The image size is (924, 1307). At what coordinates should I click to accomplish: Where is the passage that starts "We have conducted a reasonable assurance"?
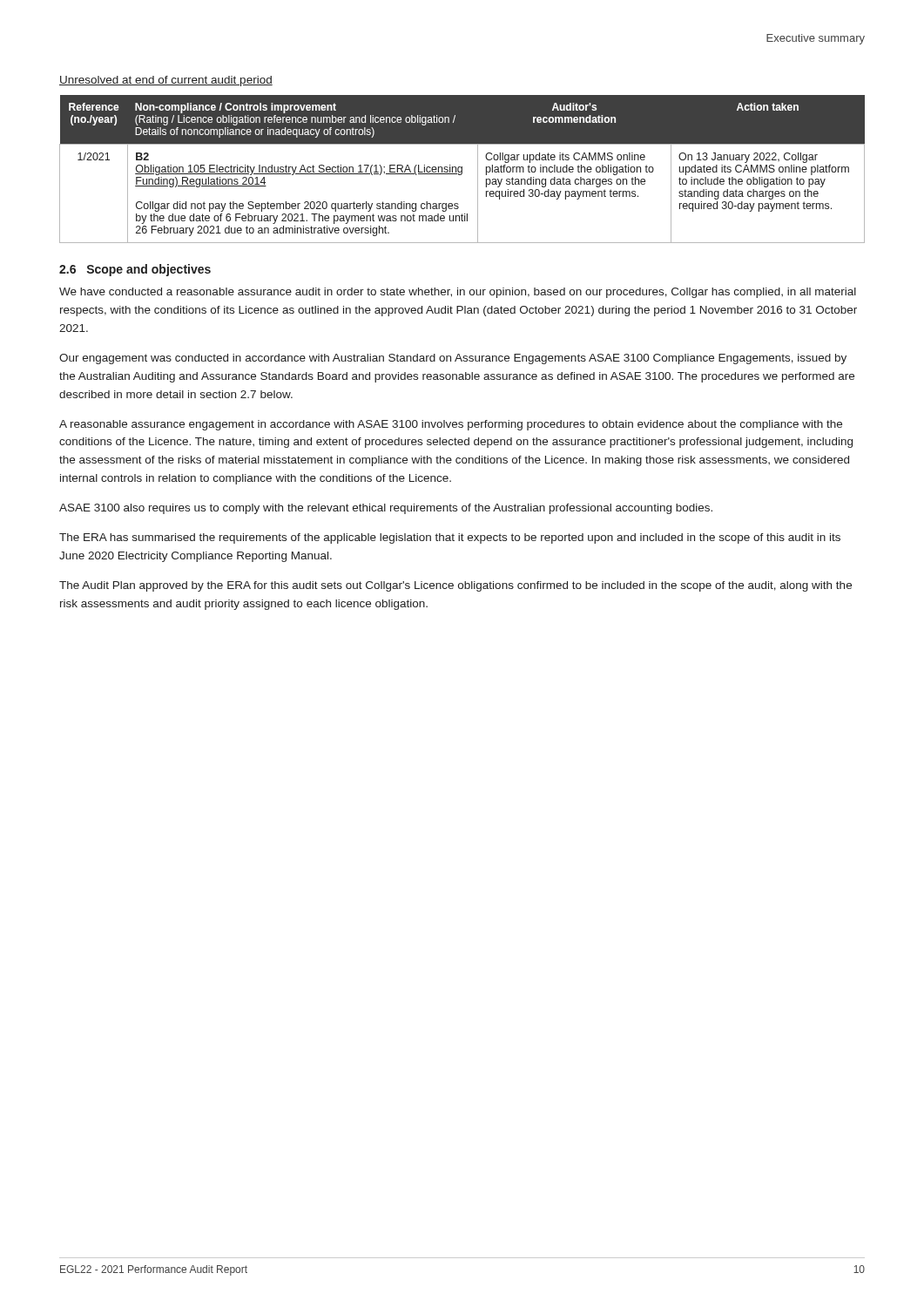pyautogui.click(x=458, y=310)
